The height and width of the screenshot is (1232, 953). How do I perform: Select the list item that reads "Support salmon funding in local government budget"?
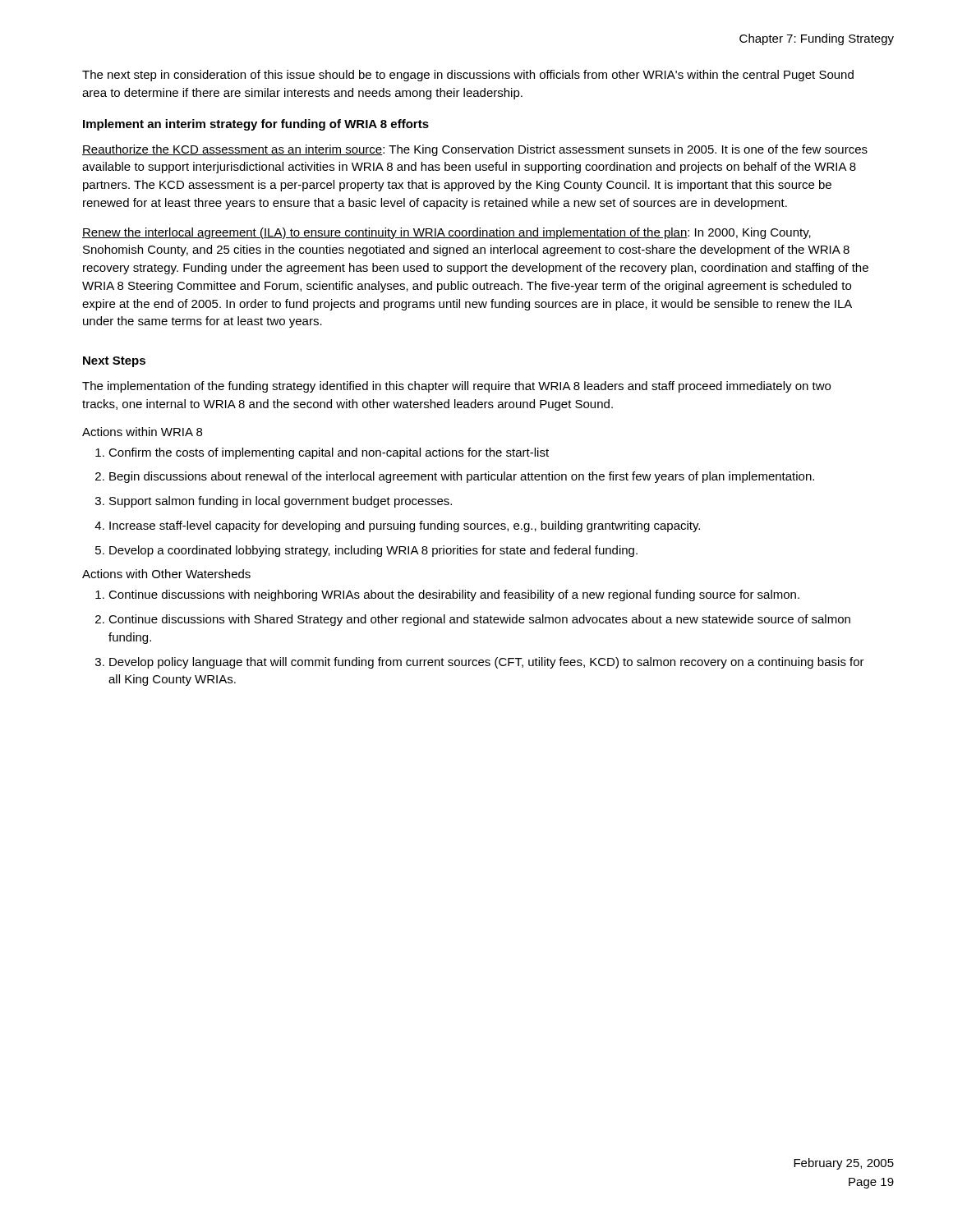[x=281, y=501]
